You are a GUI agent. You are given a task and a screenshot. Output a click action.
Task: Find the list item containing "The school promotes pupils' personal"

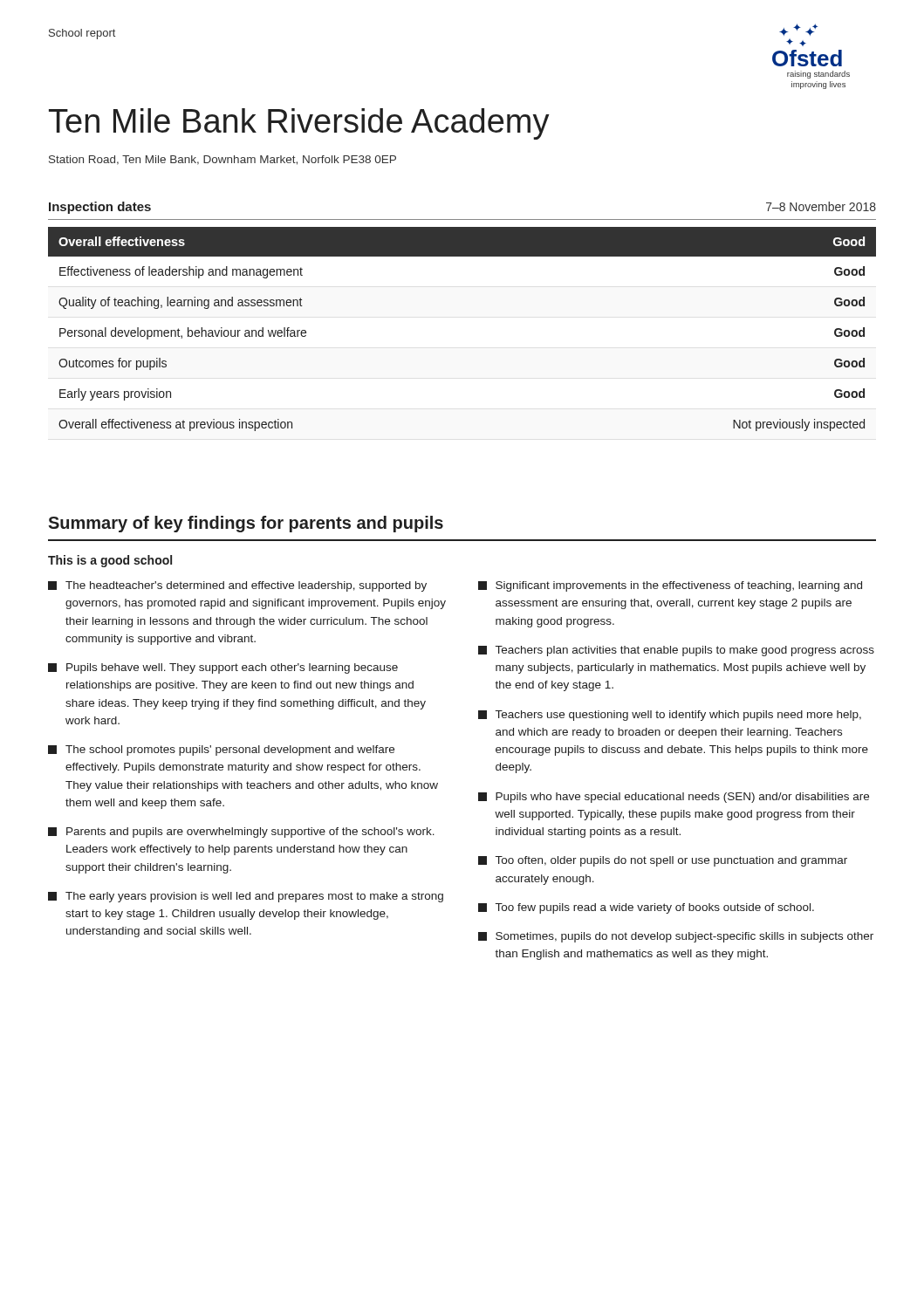[x=247, y=776]
